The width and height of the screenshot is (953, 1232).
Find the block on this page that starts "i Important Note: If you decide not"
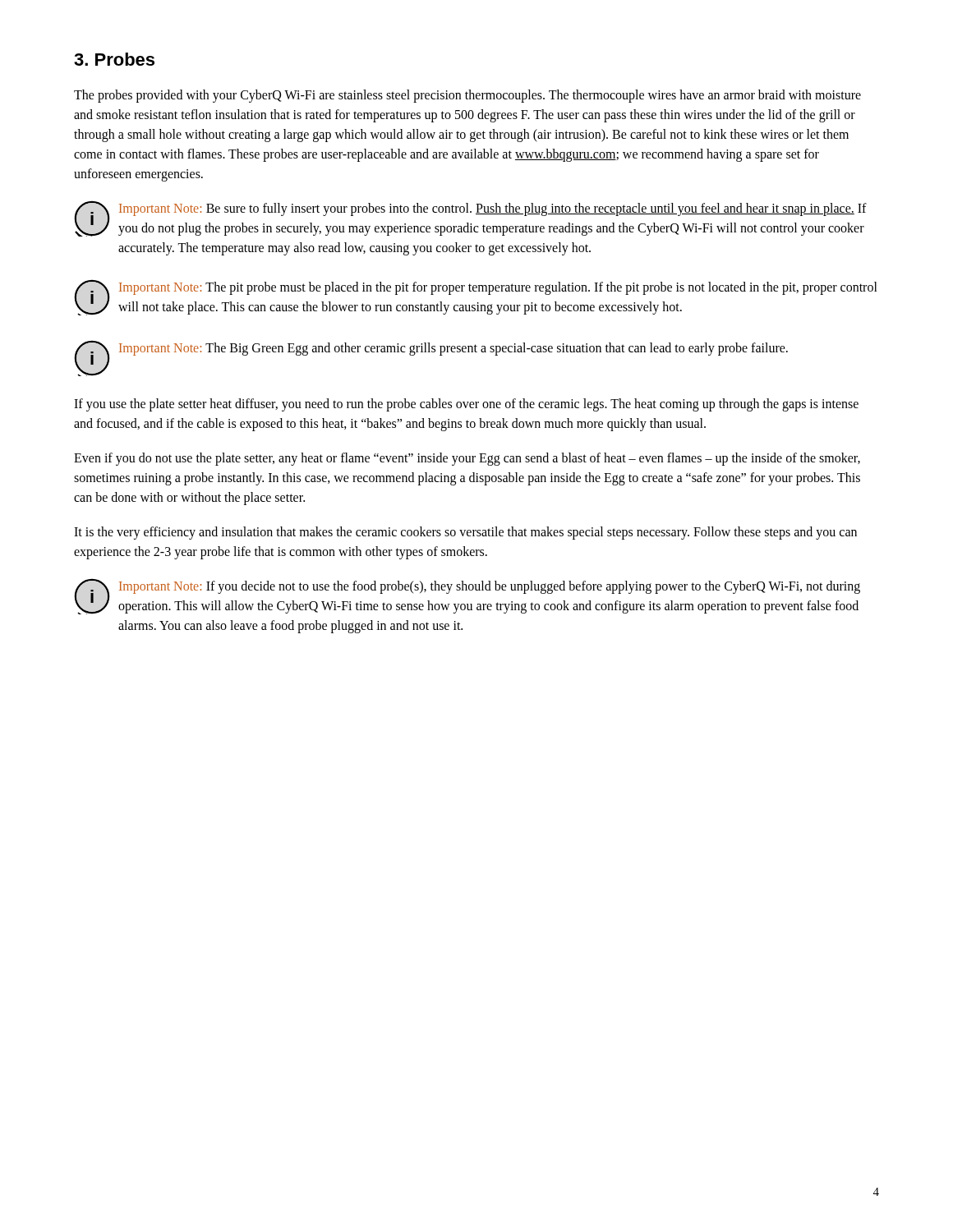click(476, 606)
